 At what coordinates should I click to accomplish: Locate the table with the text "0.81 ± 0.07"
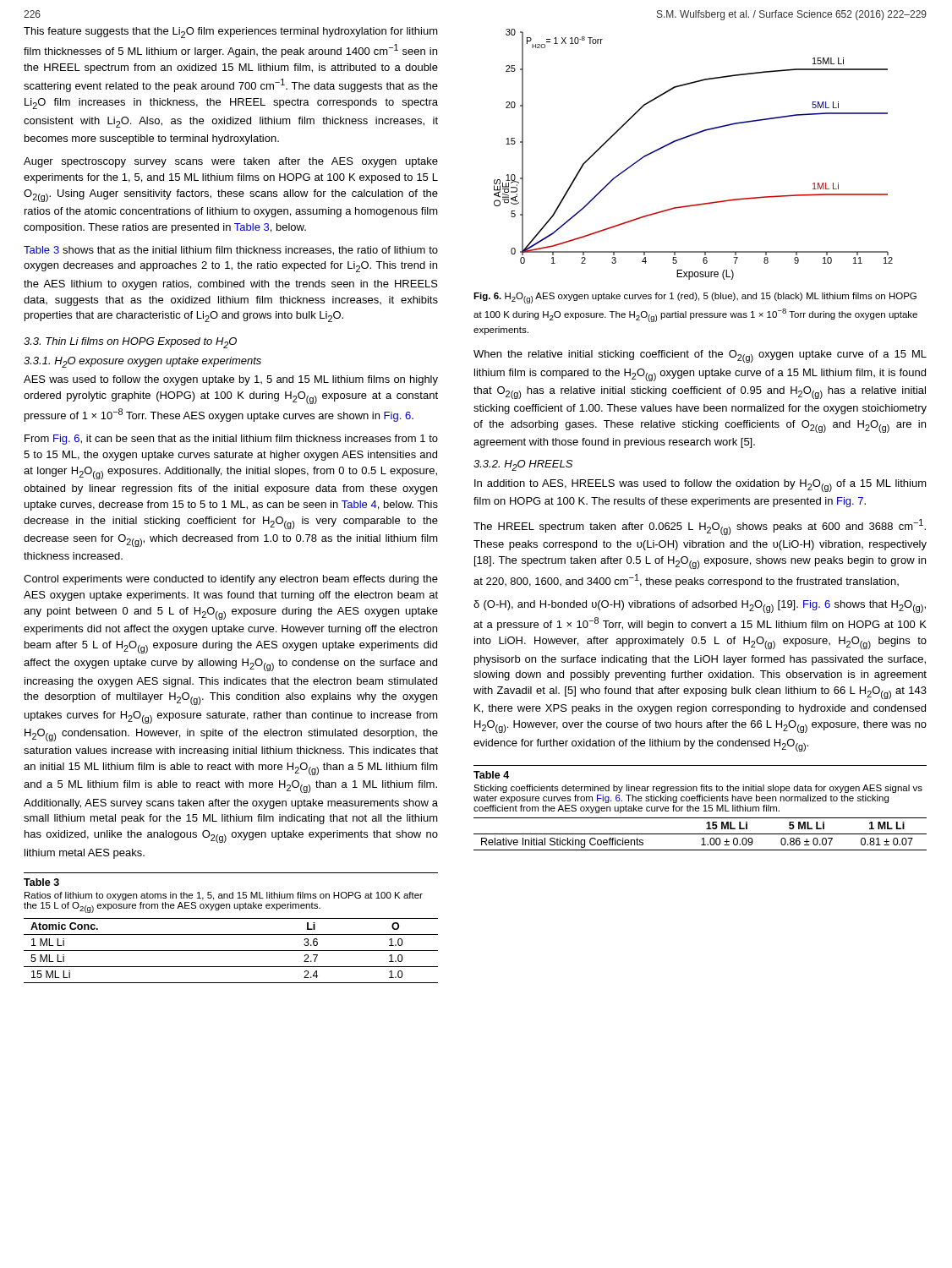(x=700, y=834)
